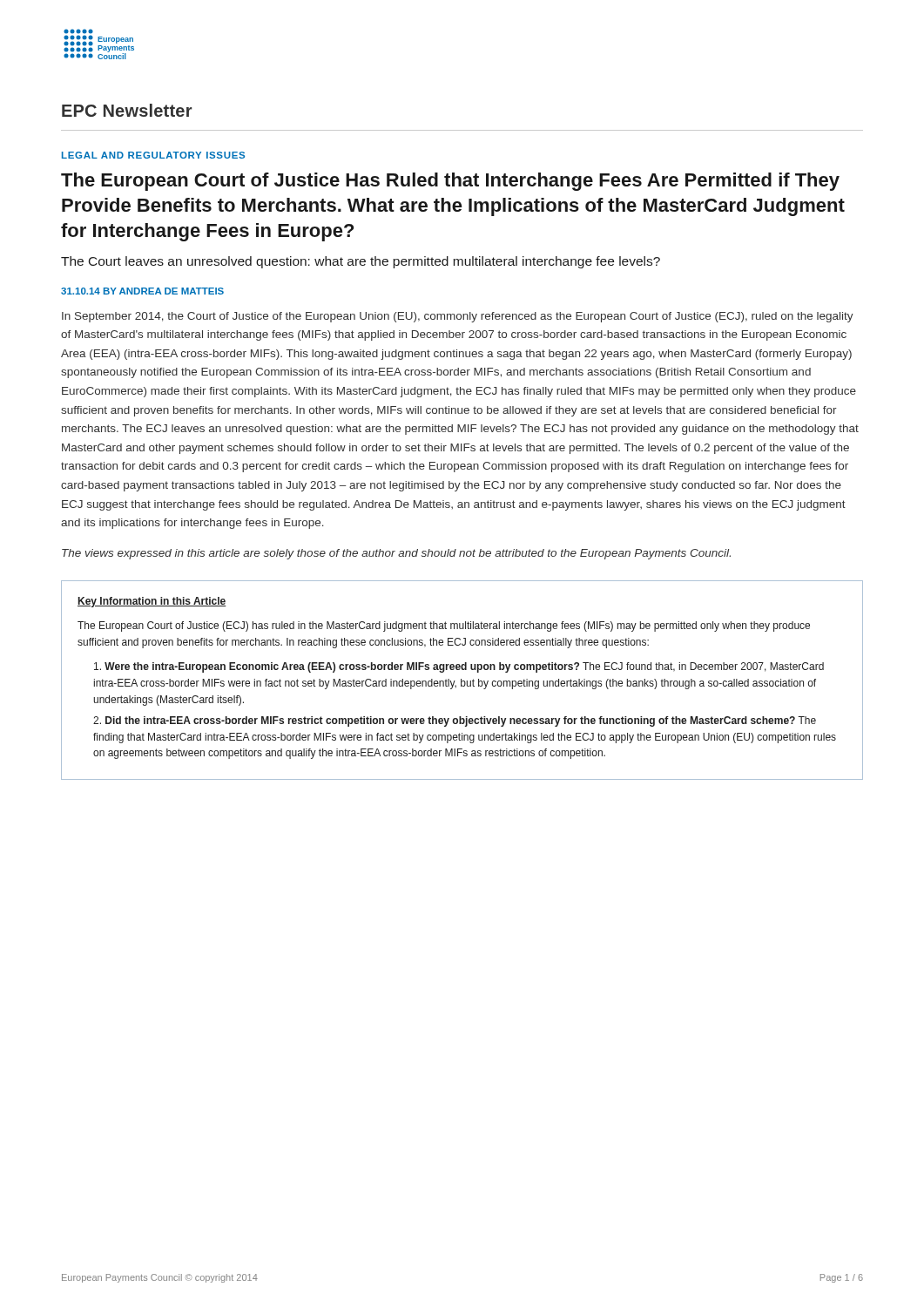This screenshot has width=924, height=1307.
Task: Click on the block starting "The European Court"
Action: tap(453, 205)
